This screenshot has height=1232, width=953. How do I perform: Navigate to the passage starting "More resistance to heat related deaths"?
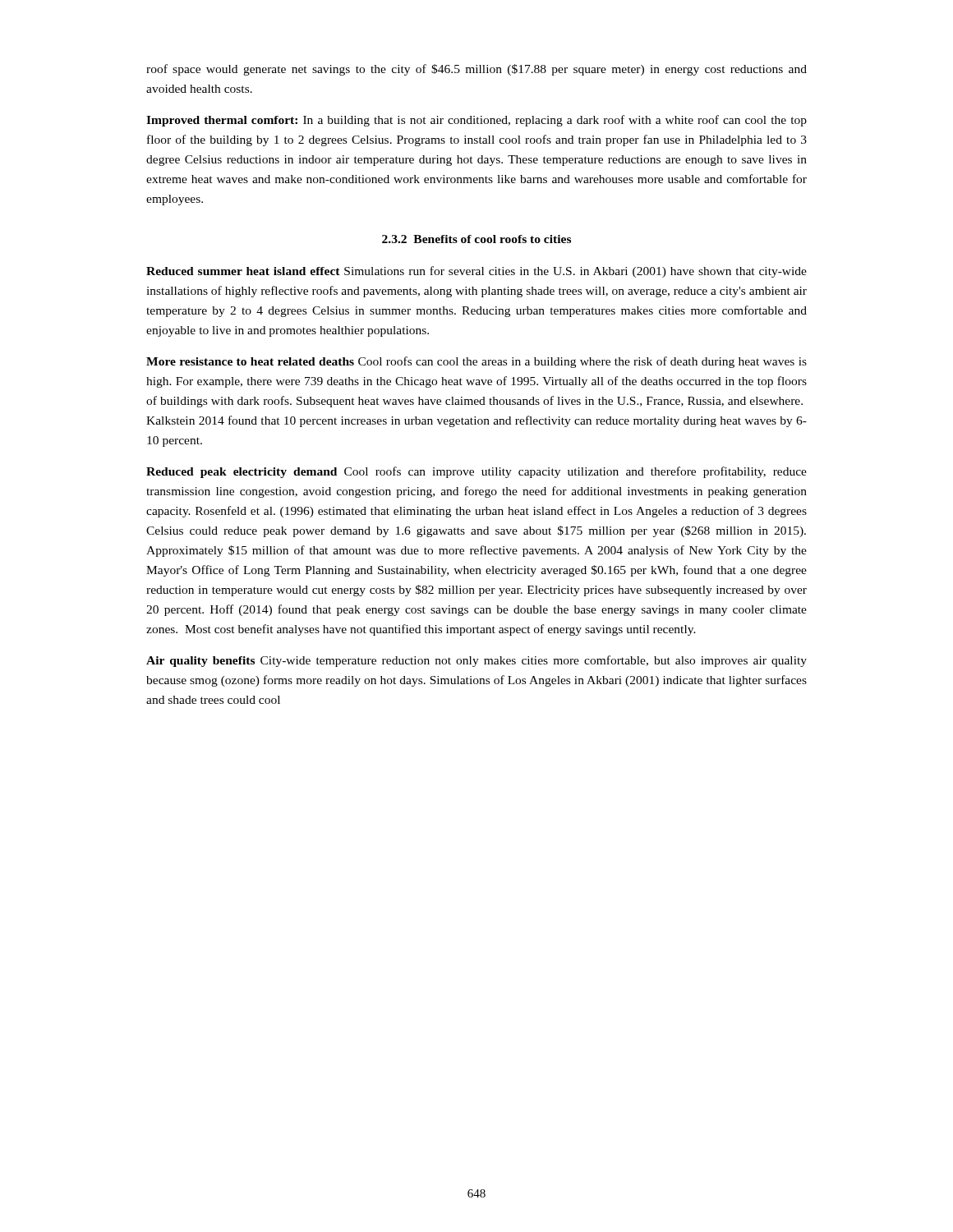[476, 401]
